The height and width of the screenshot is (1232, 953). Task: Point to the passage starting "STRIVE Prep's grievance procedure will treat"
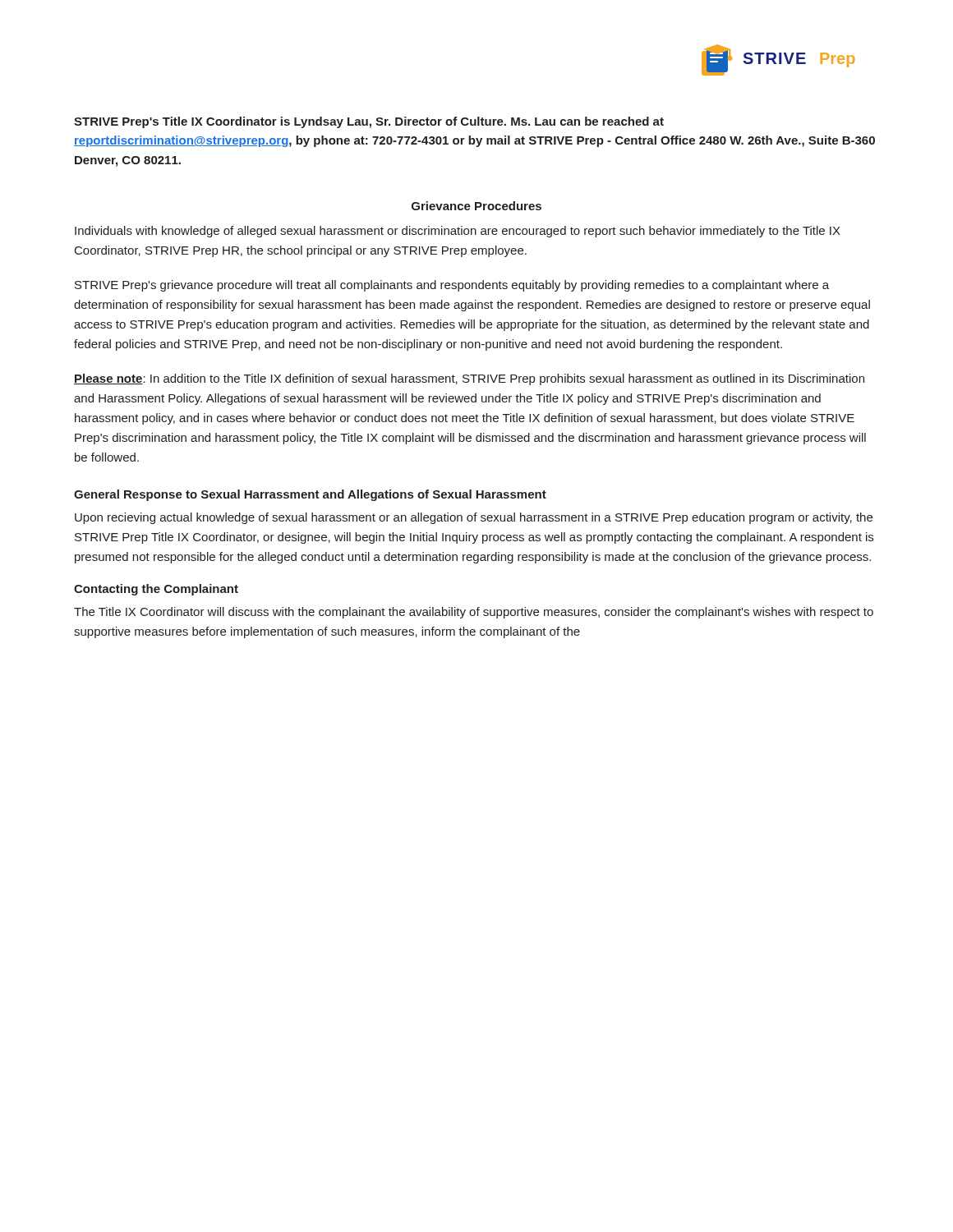coord(472,314)
